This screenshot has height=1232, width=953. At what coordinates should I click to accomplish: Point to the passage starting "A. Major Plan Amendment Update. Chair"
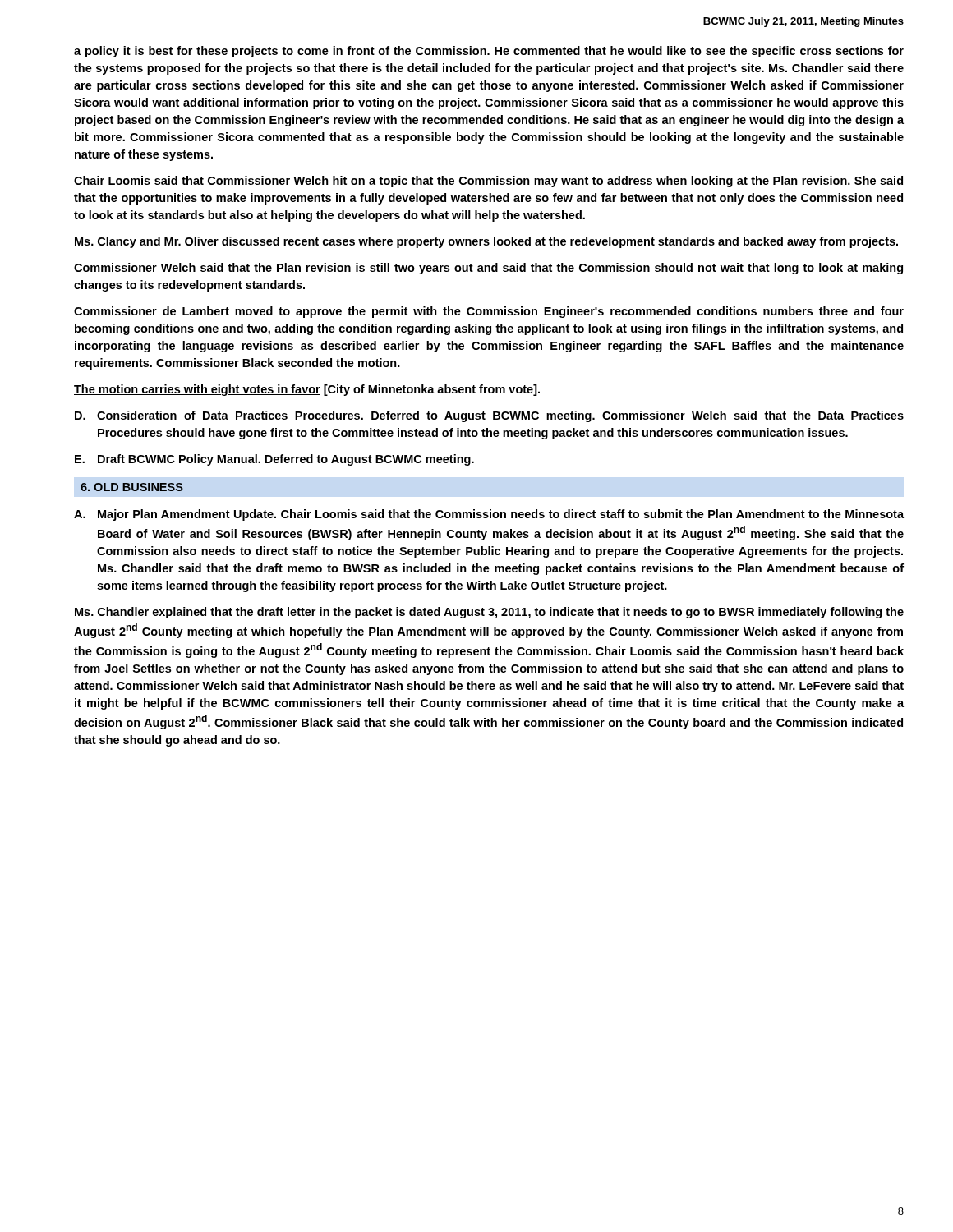[x=489, y=551]
